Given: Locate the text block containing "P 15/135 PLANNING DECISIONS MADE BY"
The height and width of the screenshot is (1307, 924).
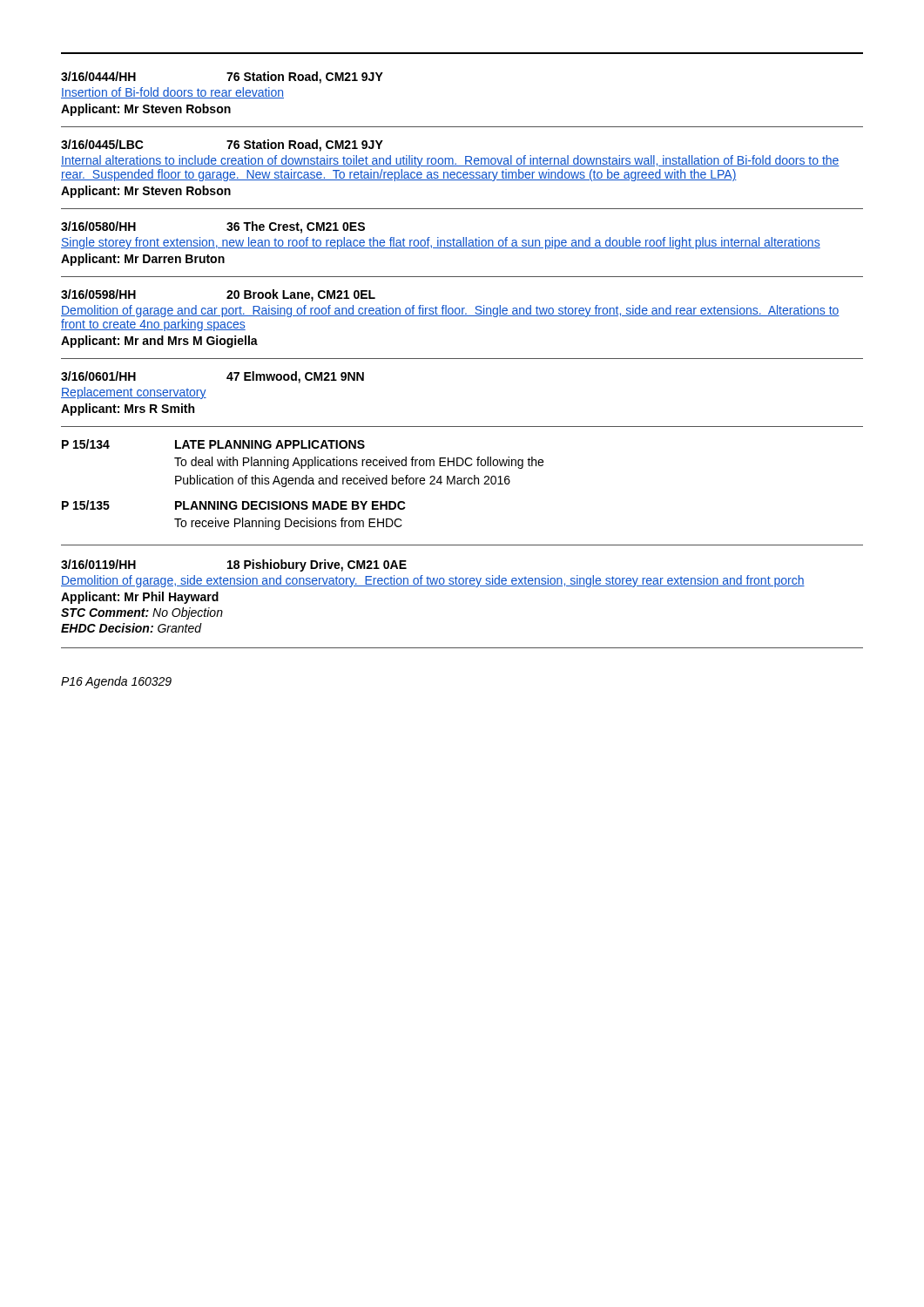Looking at the screenshot, I should point(234,505).
